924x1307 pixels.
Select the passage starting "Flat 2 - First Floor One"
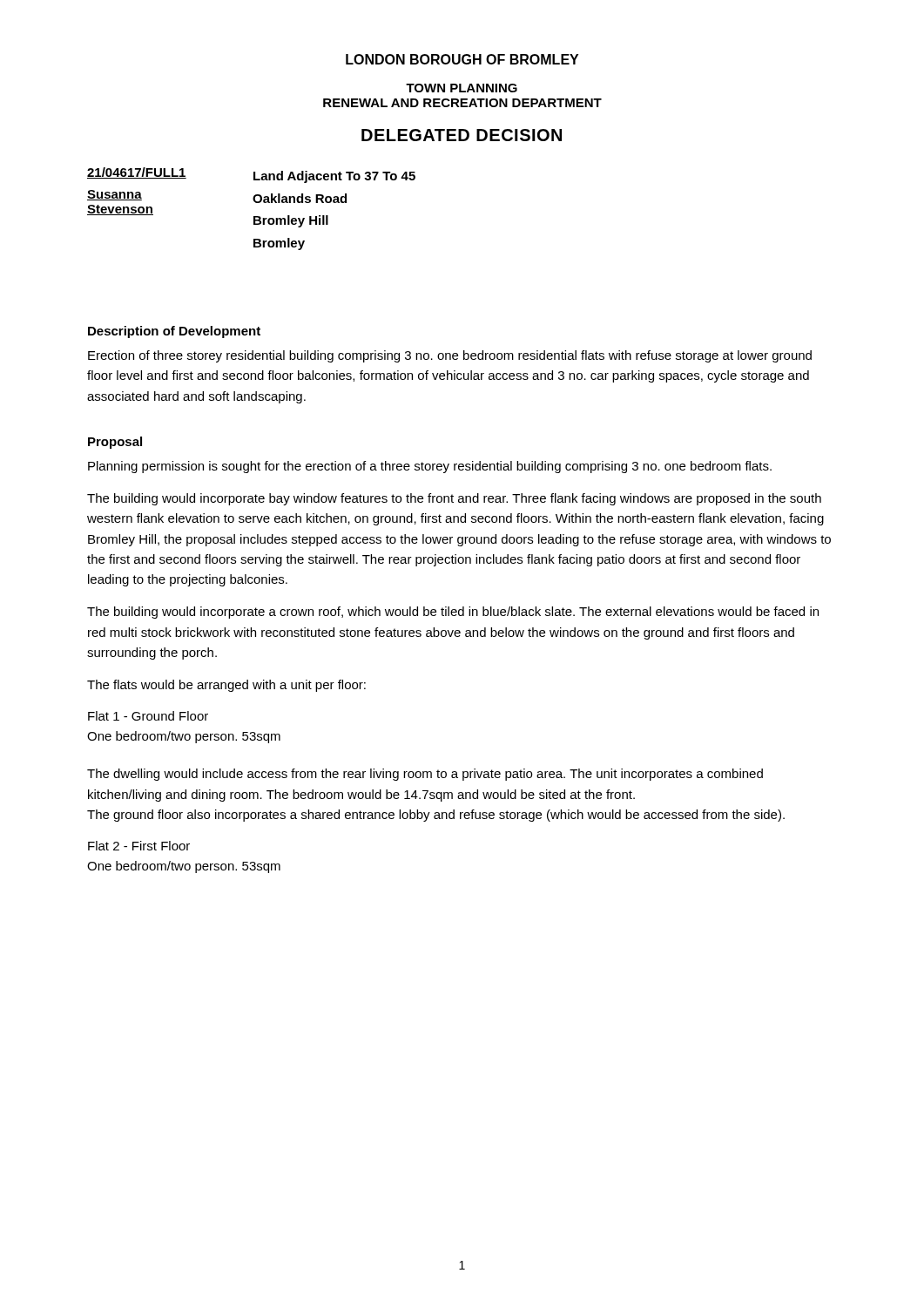pyautogui.click(x=184, y=855)
